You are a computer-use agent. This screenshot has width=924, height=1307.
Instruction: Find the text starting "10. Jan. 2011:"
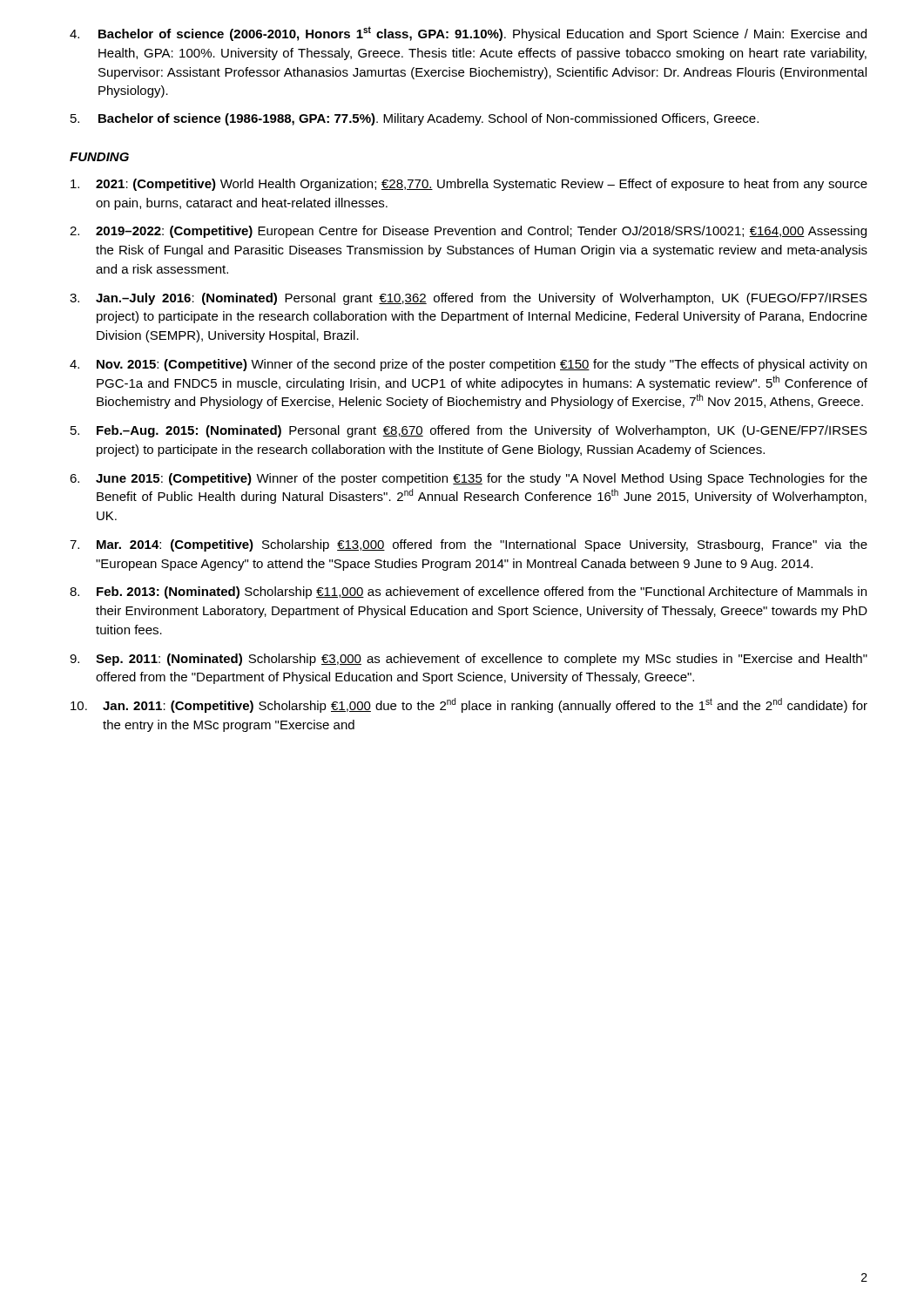pyautogui.click(x=469, y=715)
